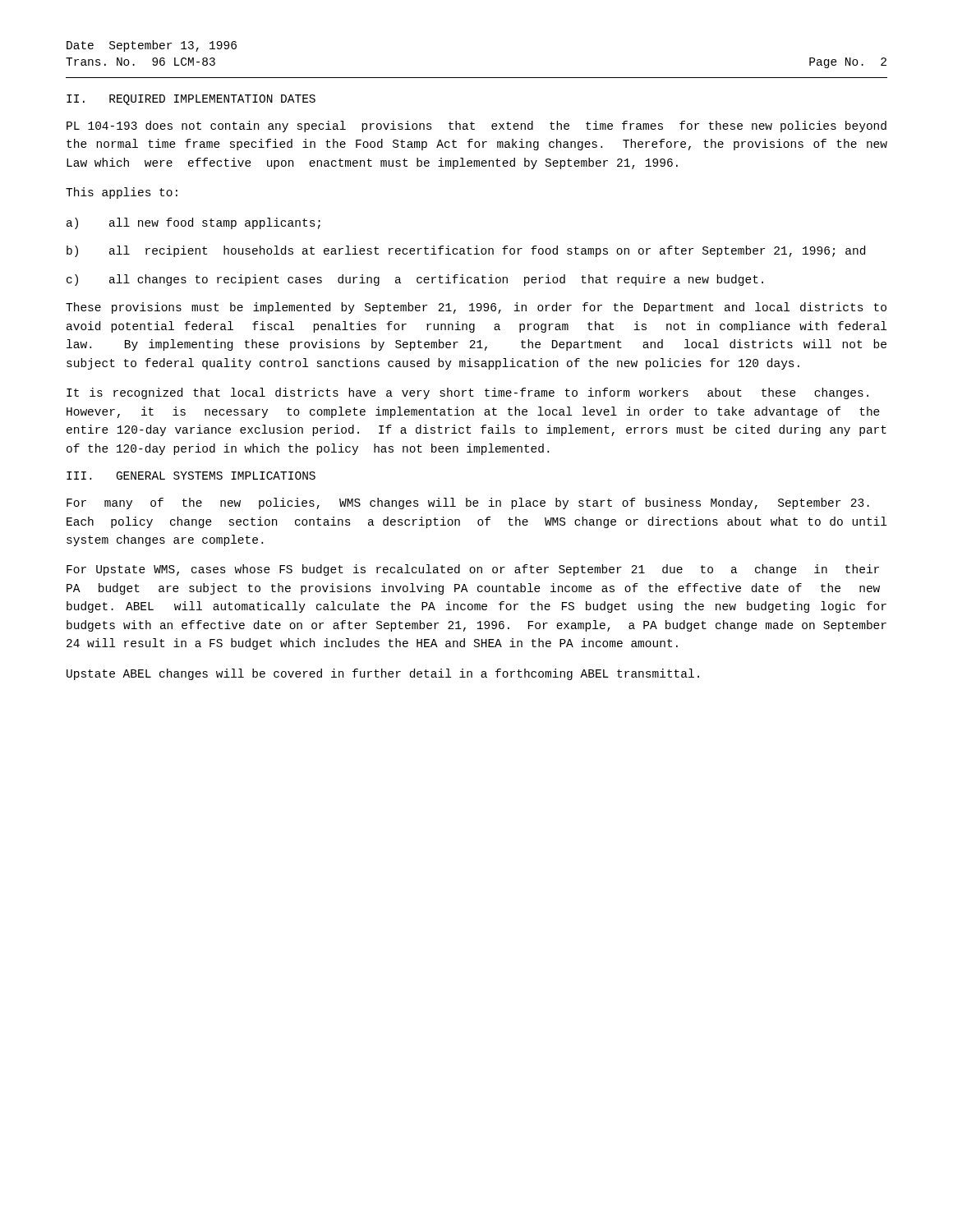This screenshot has width=953, height=1232.
Task: Find the text starting "This applies to:"
Action: coord(123,193)
